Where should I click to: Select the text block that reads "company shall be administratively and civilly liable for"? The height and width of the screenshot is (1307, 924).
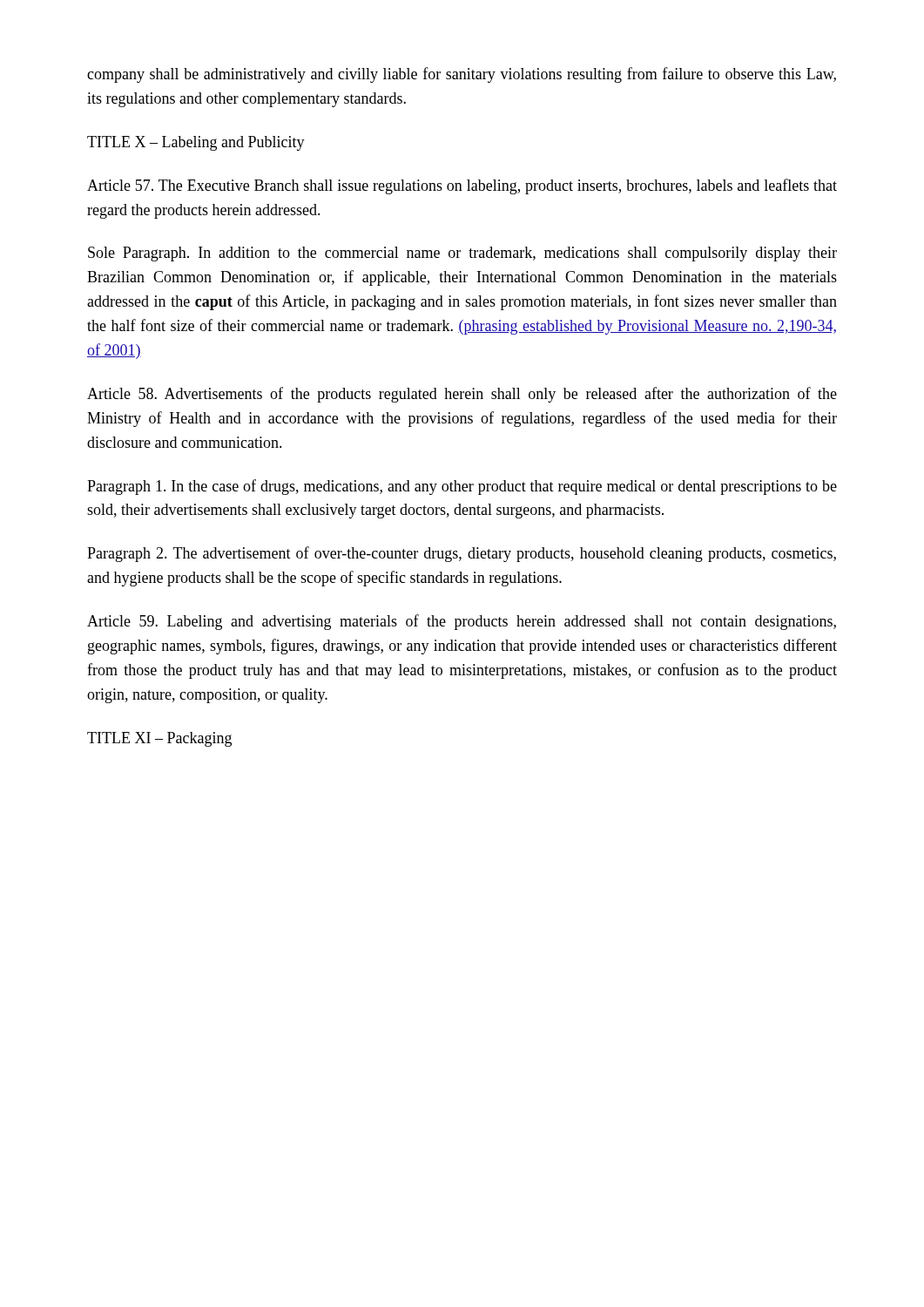point(462,86)
